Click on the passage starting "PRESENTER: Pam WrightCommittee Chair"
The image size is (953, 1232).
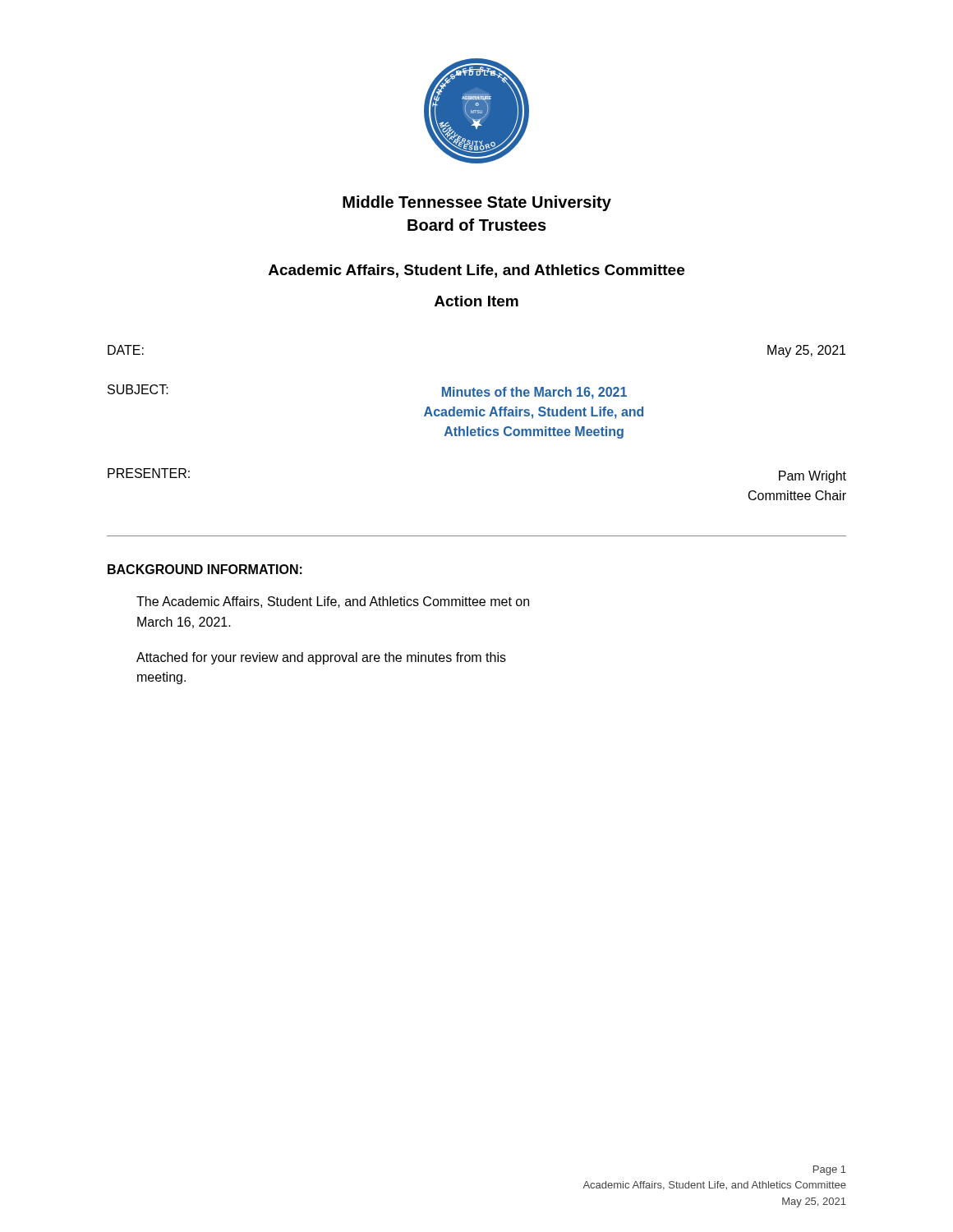[x=147, y=477]
